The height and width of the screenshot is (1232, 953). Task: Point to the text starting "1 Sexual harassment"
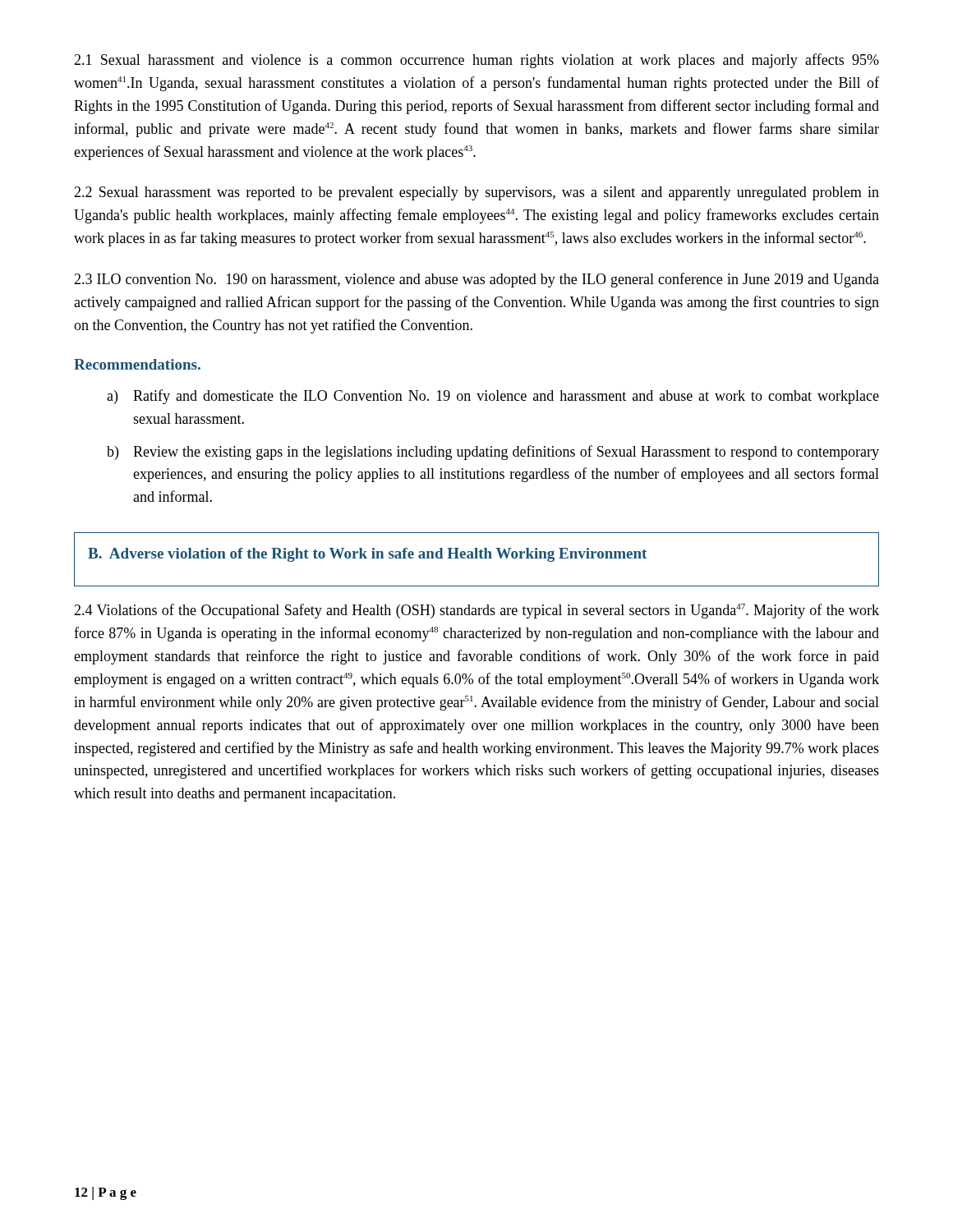tap(476, 106)
